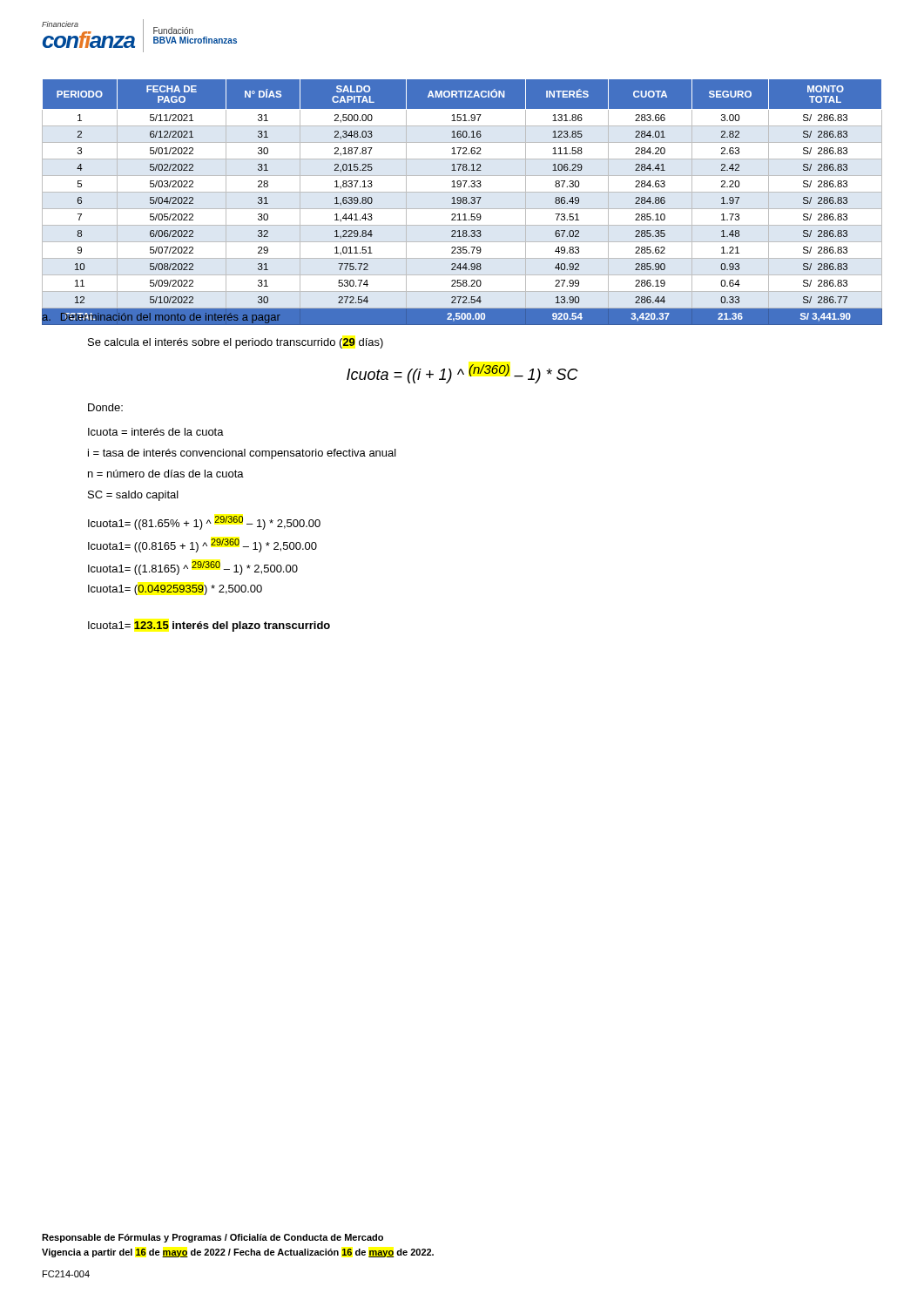The height and width of the screenshot is (1307, 924).
Task: Find the block on this page that starts "a. Determinación del monto"
Action: pyautogui.click(x=161, y=317)
